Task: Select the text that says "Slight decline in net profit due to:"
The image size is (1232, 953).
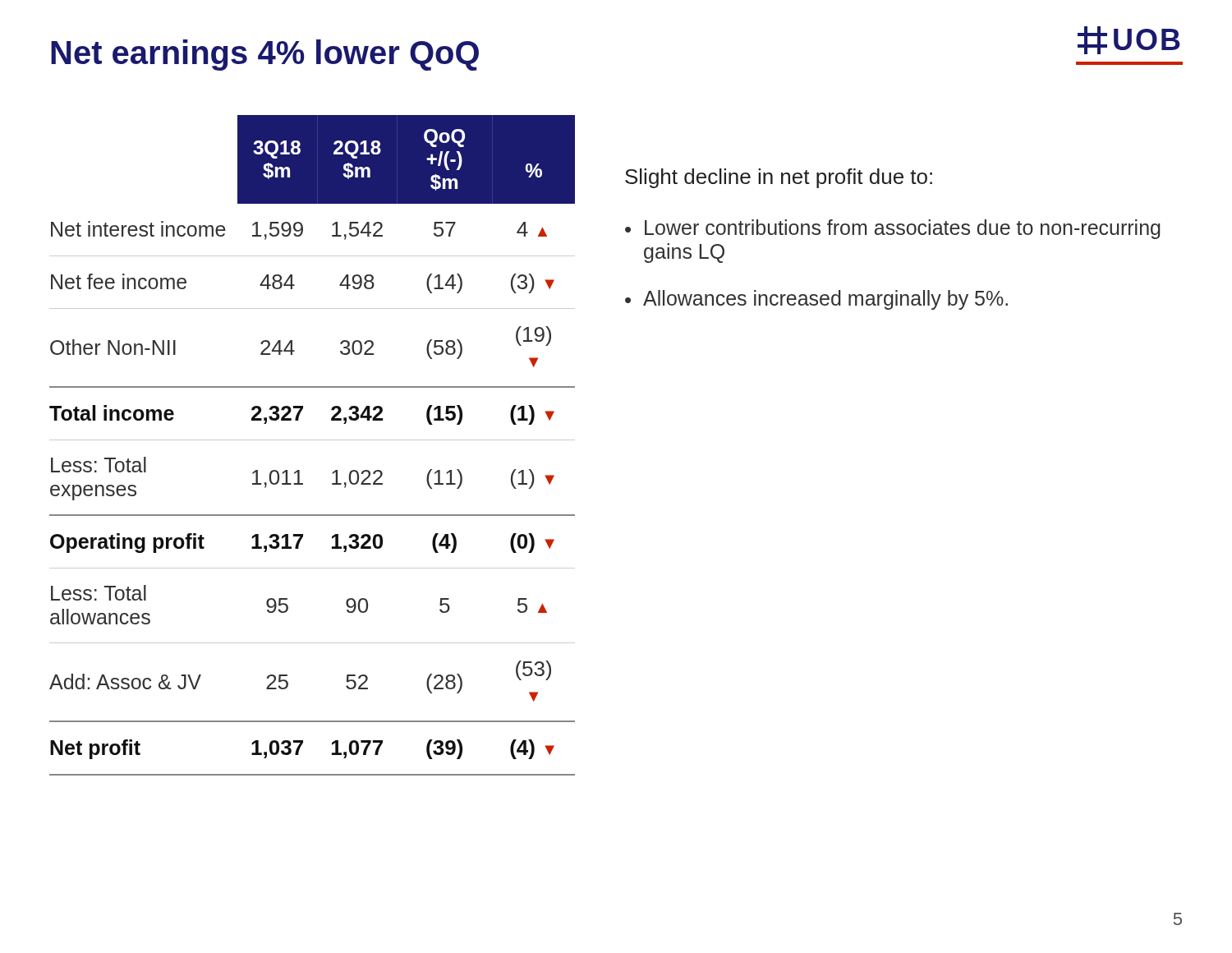Action: pyautogui.click(x=779, y=177)
